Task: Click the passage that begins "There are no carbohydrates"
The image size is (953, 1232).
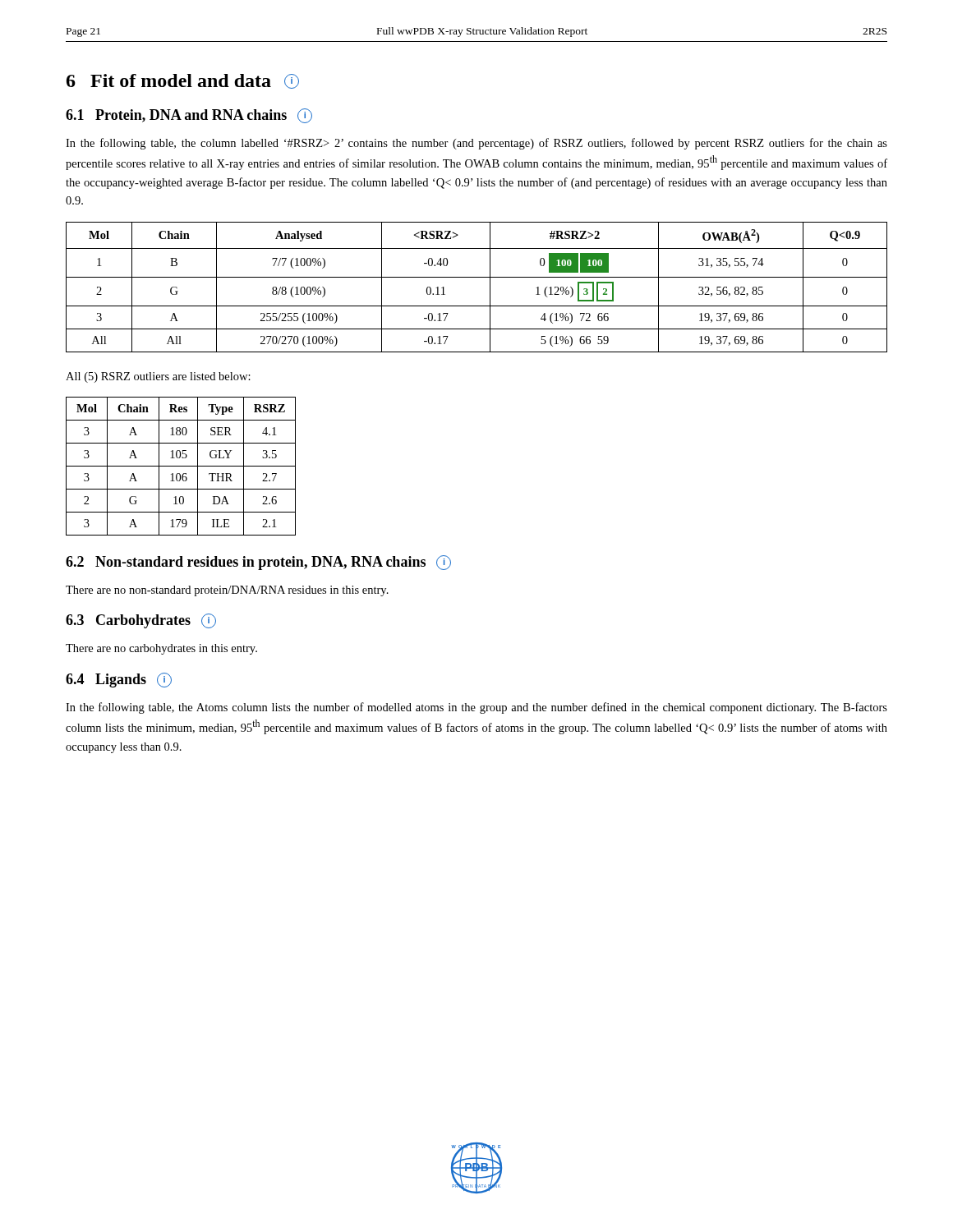Action: (161, 649)
